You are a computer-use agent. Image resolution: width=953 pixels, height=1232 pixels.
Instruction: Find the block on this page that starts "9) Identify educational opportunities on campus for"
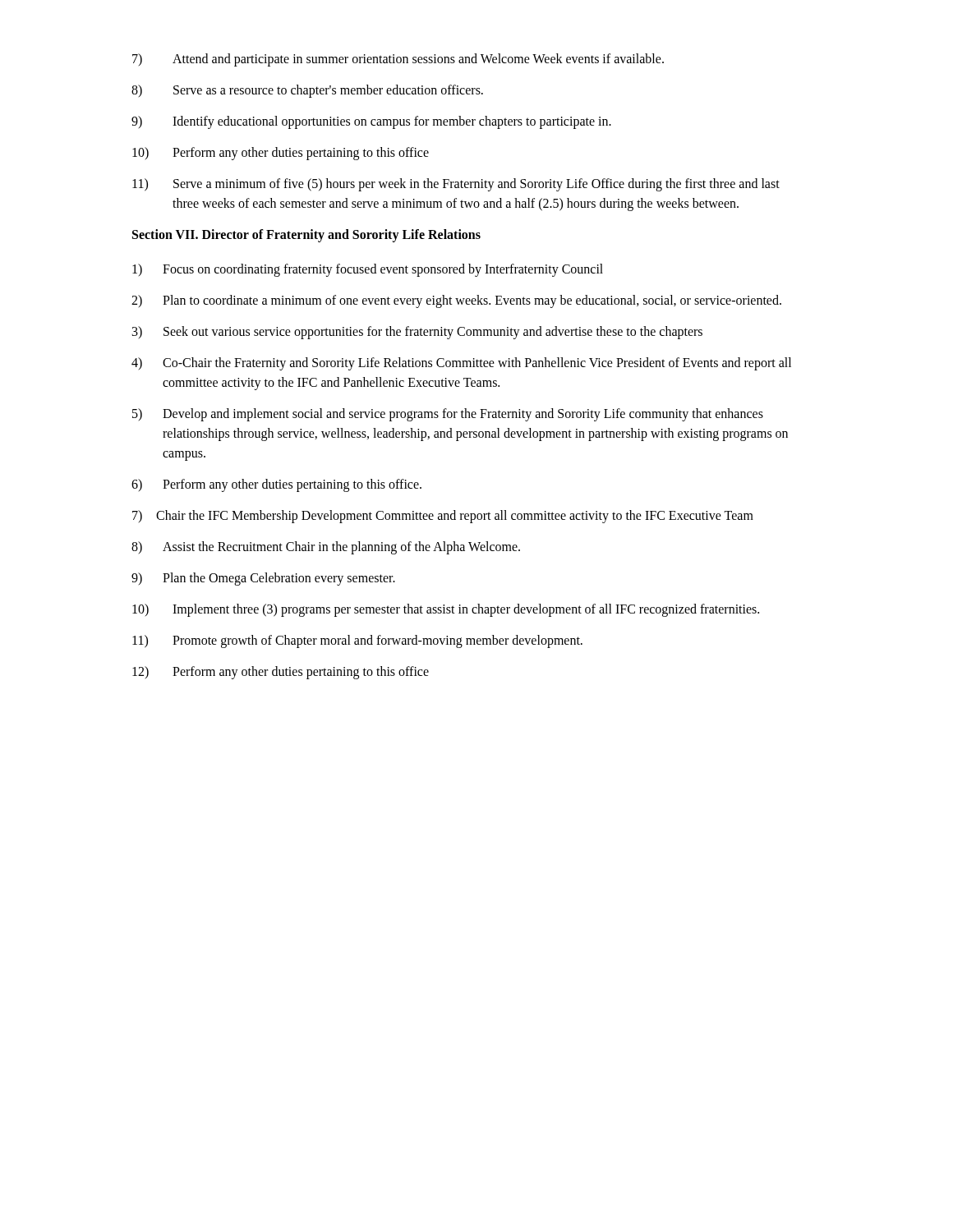pyautogui.click(x=468, y=122)
